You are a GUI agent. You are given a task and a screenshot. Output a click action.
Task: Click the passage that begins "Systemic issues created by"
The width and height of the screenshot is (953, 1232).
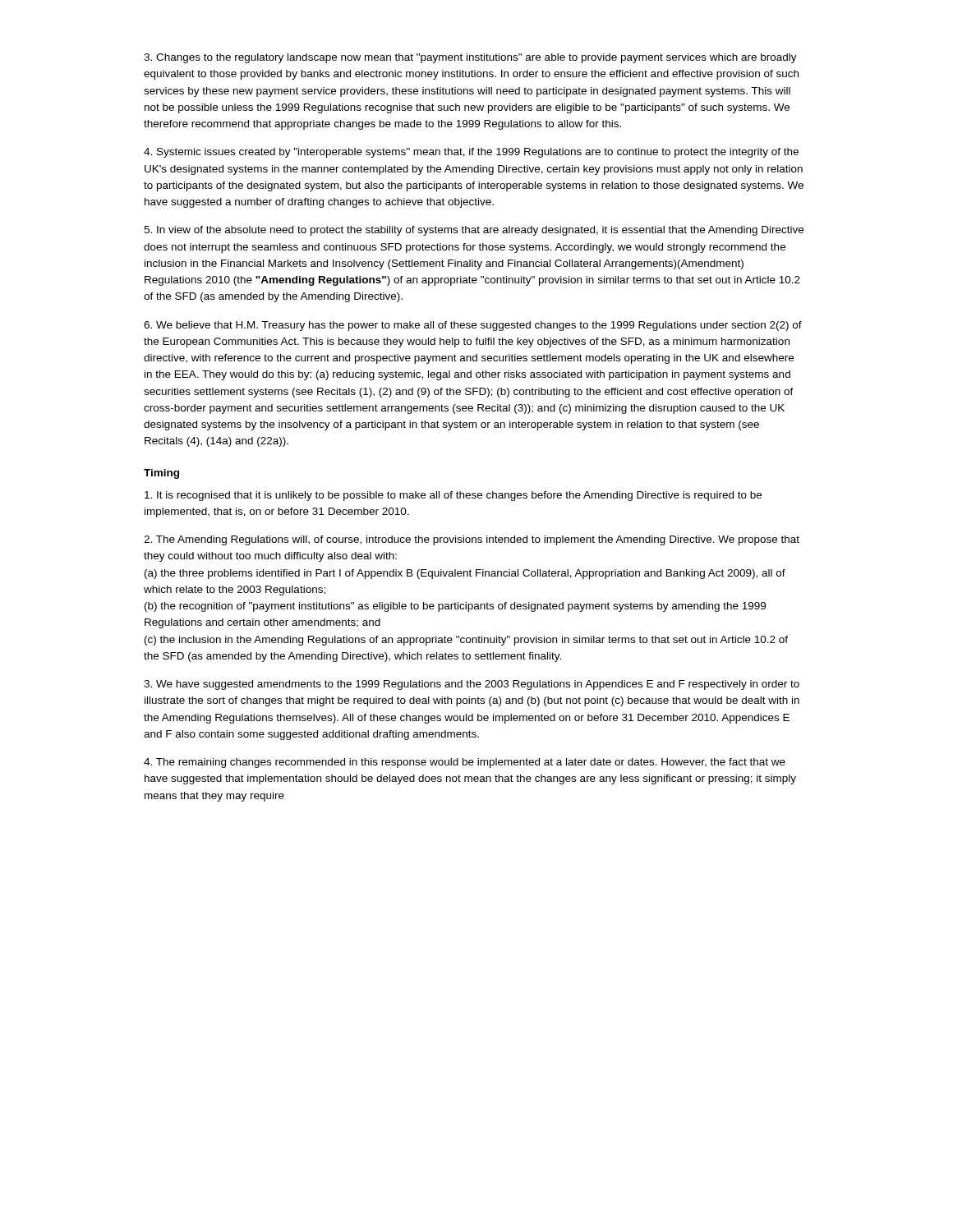click(474, 177)
